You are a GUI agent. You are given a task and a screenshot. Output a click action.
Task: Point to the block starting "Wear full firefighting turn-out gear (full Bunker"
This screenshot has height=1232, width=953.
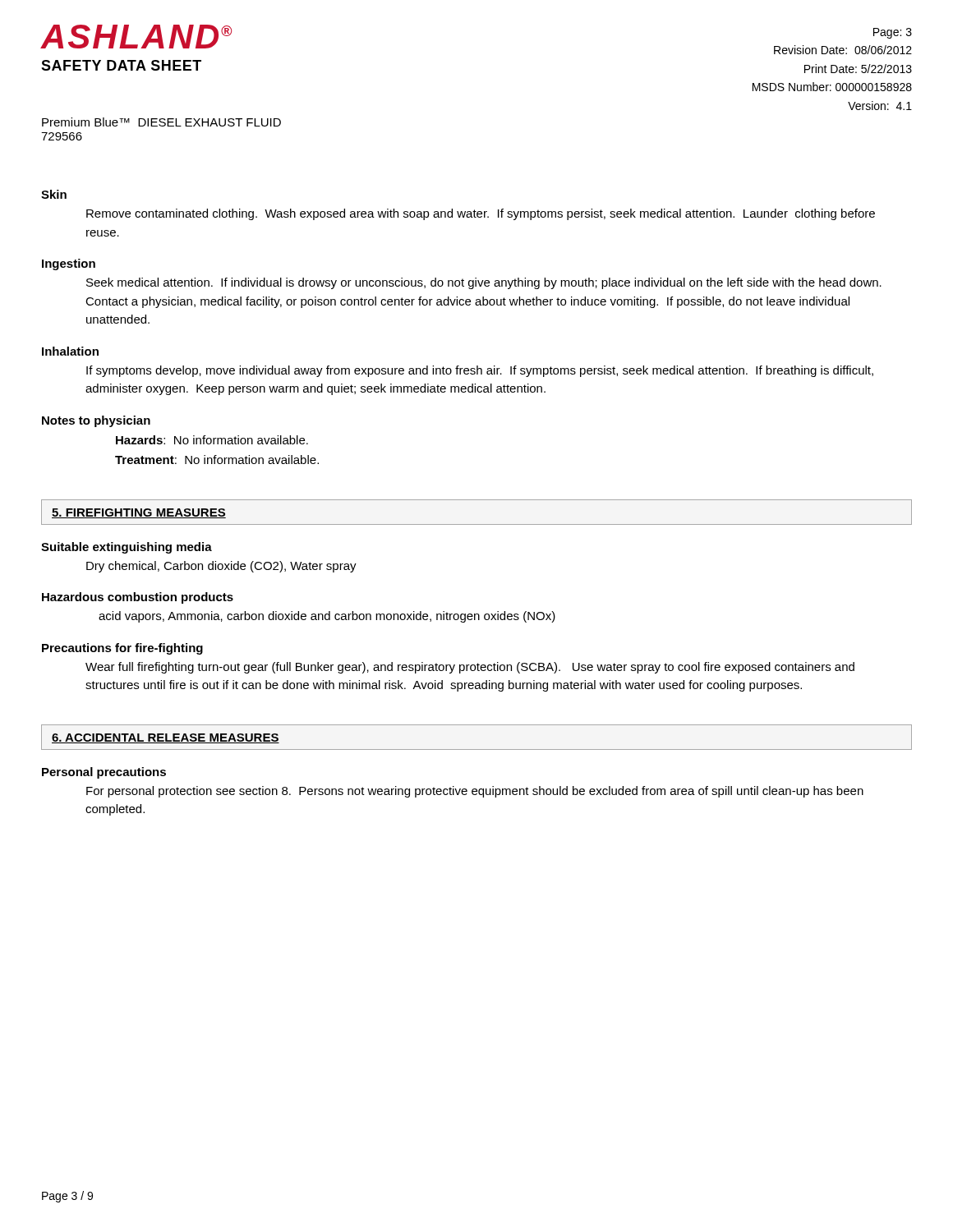tap(470, 675)
